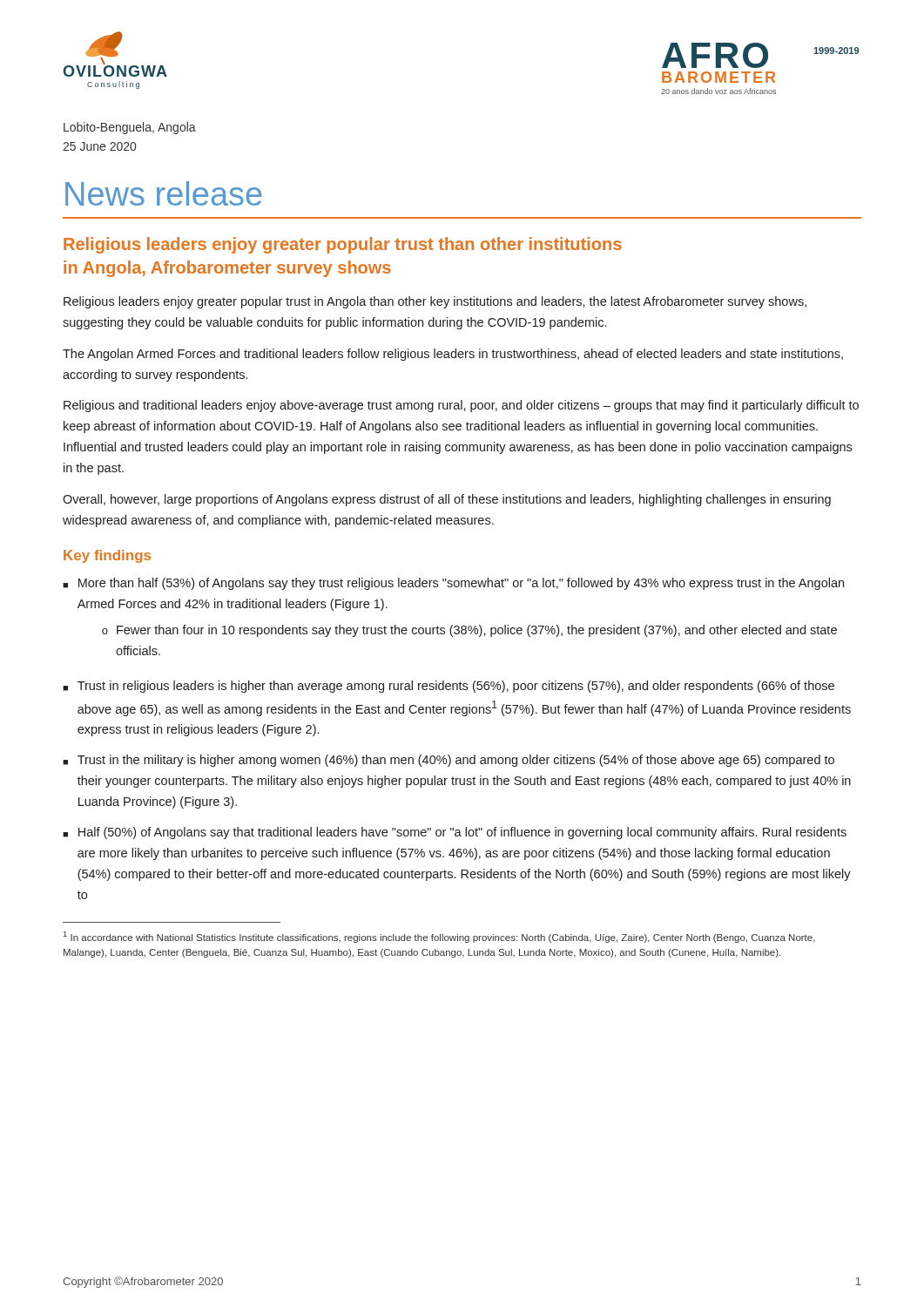
Task: Find the text block that reads "Overall, however, large proportions of Angolans express"
Action: pyautogui.click(x=447, y=510)
